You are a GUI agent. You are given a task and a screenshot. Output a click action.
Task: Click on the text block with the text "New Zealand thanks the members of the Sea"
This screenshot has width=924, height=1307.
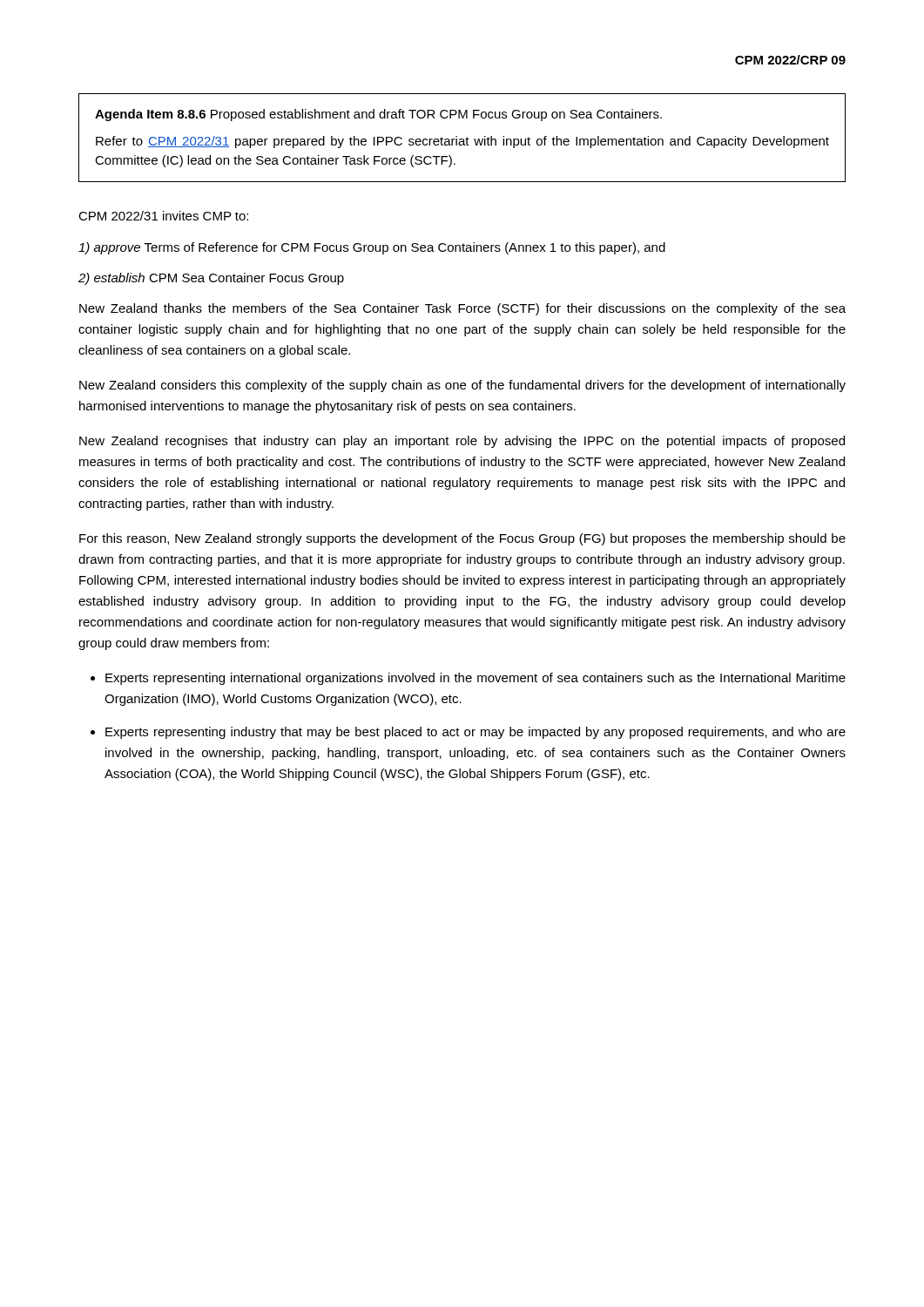(462, 329)
